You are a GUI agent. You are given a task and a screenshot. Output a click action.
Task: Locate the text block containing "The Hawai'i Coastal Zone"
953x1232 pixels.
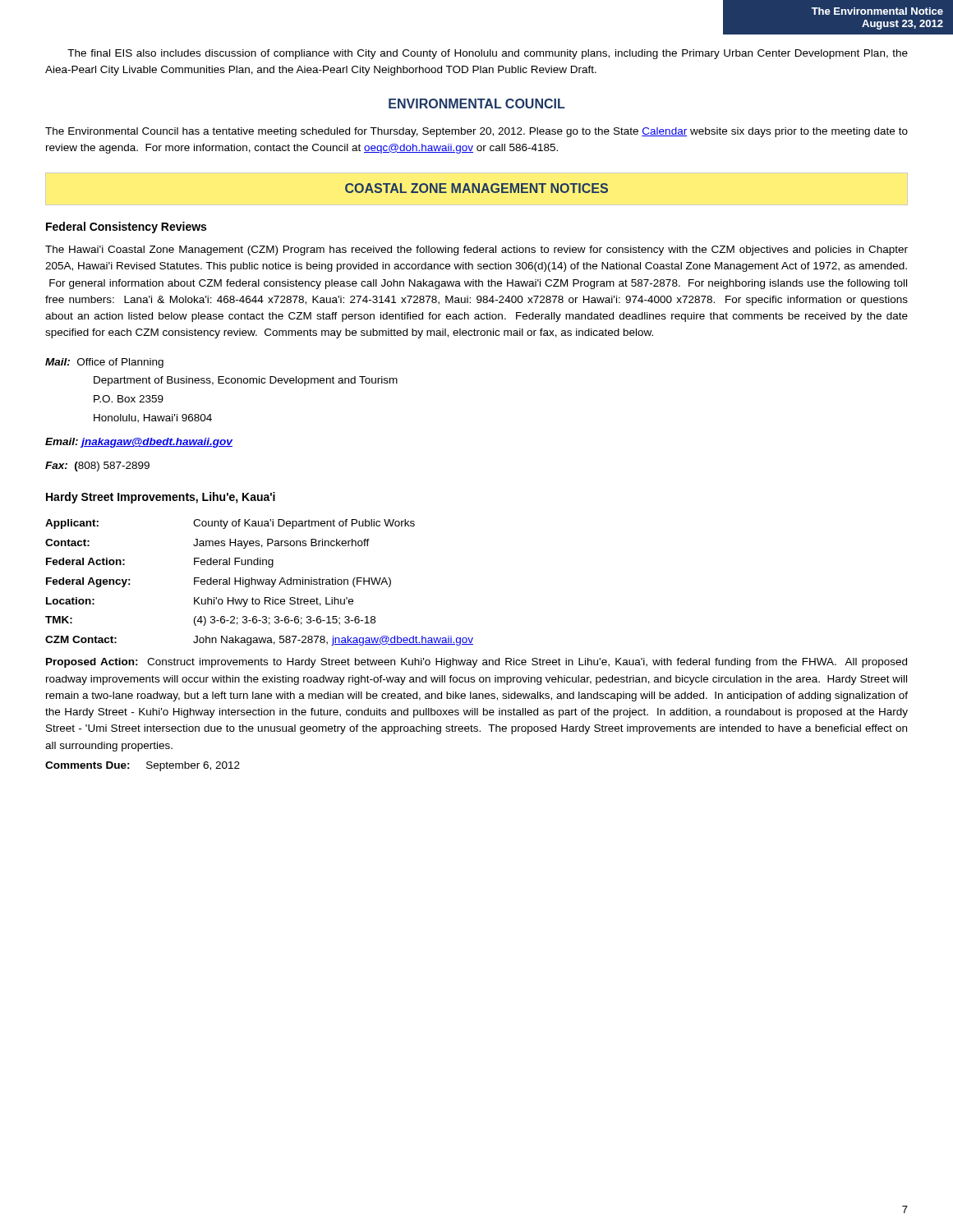(x=476, y=291)
